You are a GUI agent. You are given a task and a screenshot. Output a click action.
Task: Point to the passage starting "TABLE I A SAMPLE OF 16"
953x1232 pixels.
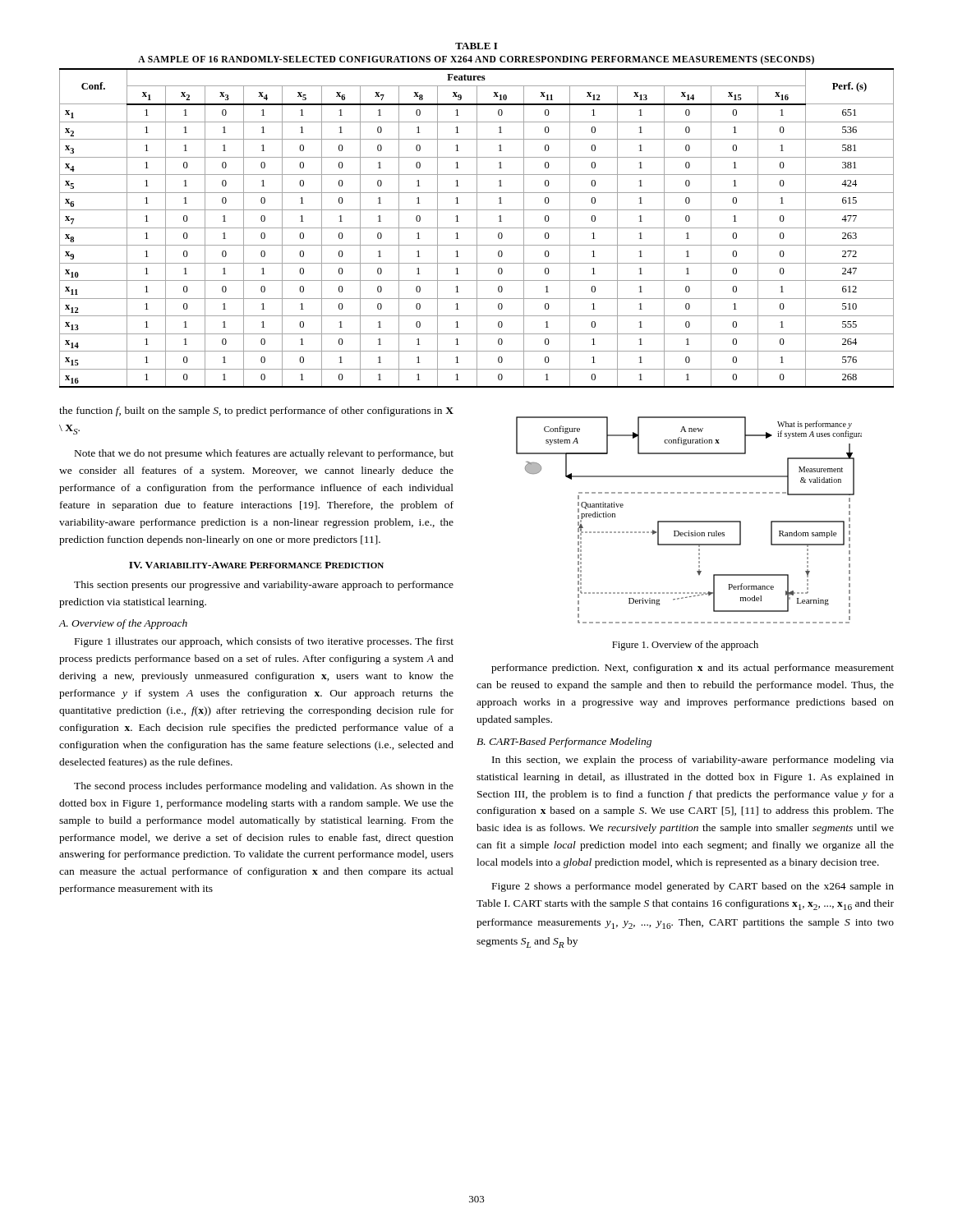(476, 52)
